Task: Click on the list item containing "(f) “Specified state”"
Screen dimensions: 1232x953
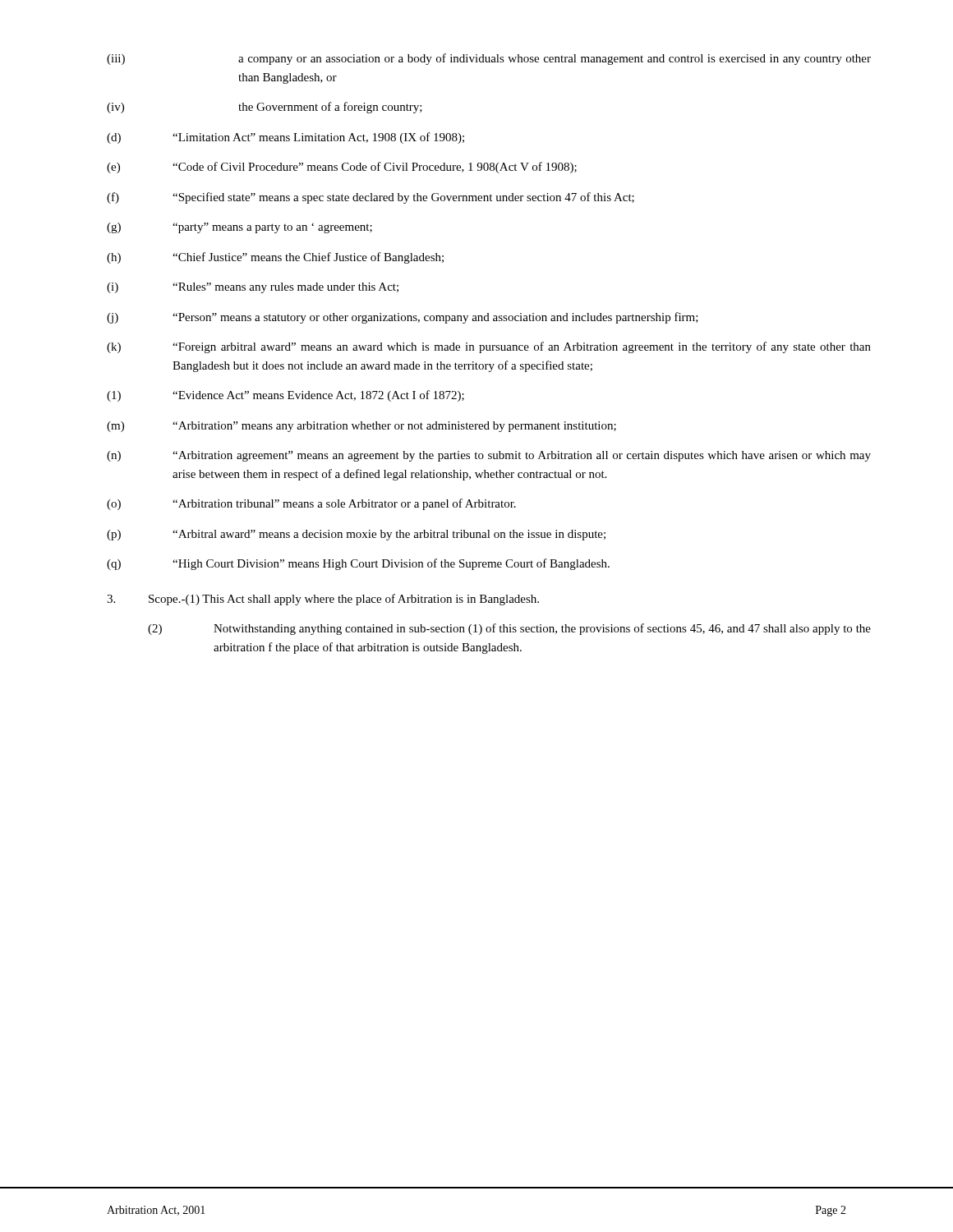Action: 489,197
